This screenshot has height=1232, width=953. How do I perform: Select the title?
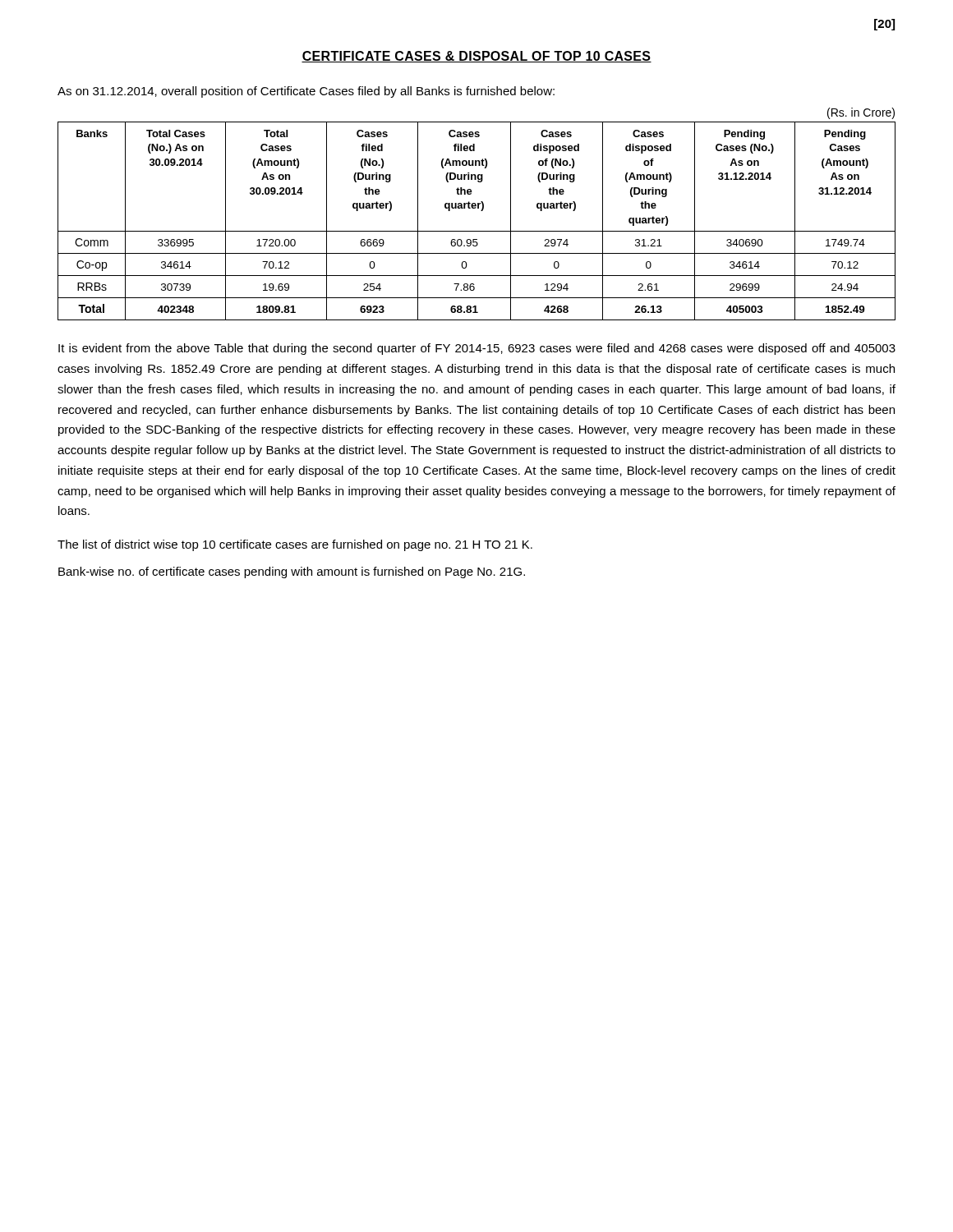[x=476, y=56]
